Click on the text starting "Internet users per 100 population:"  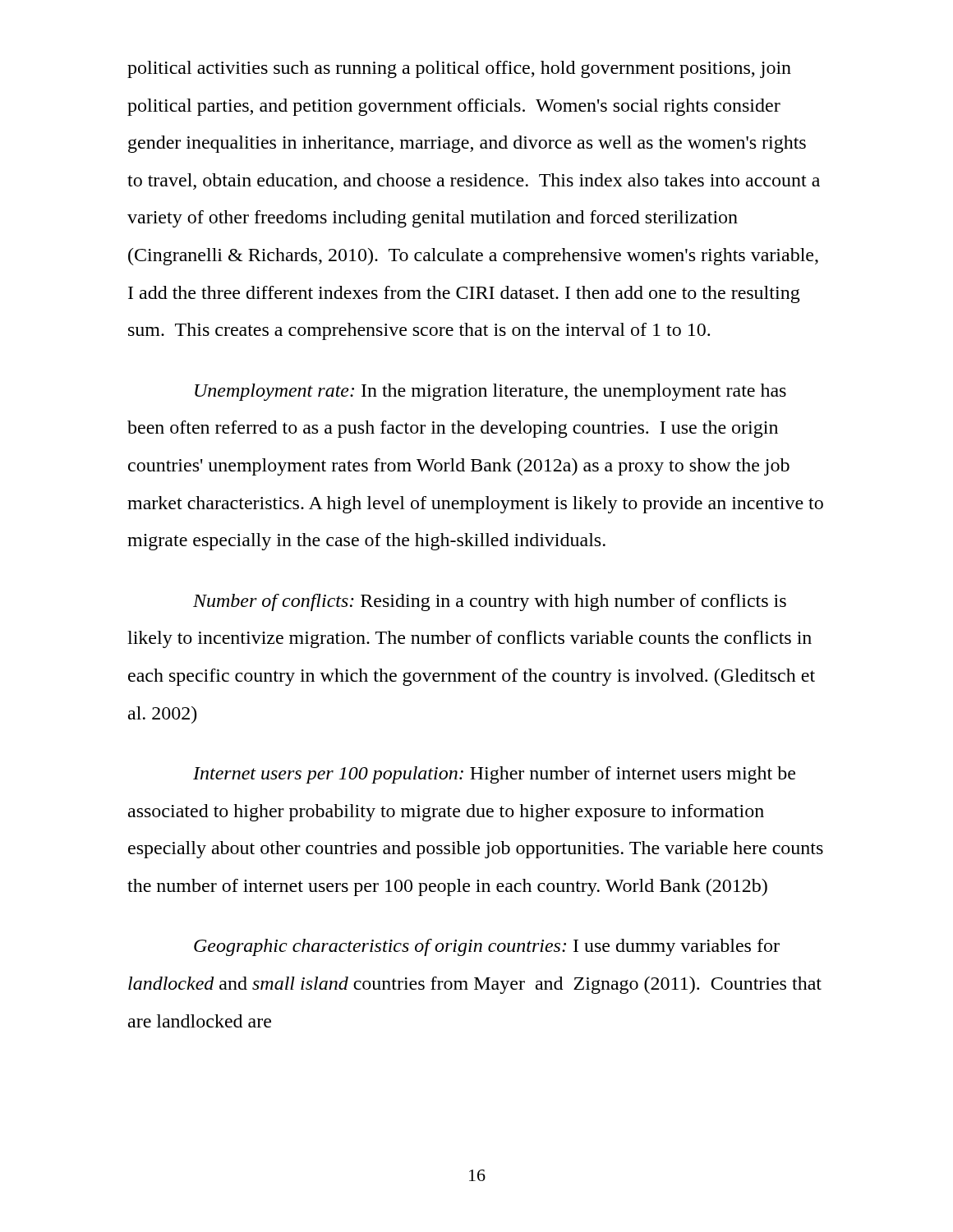[x=494, y=775]
